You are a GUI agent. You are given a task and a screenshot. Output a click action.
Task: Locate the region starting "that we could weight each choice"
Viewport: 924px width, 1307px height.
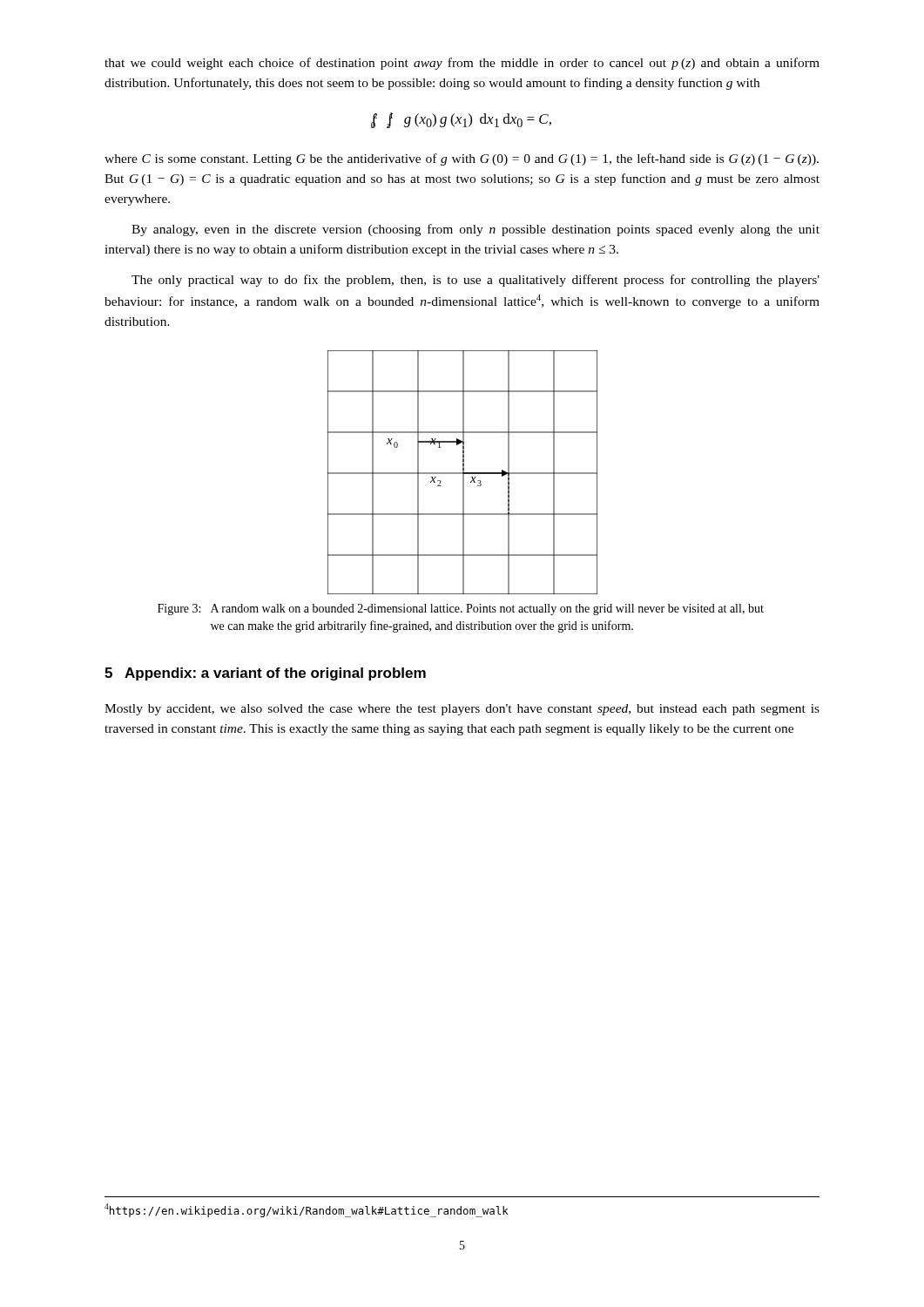(x=462, y=73)
